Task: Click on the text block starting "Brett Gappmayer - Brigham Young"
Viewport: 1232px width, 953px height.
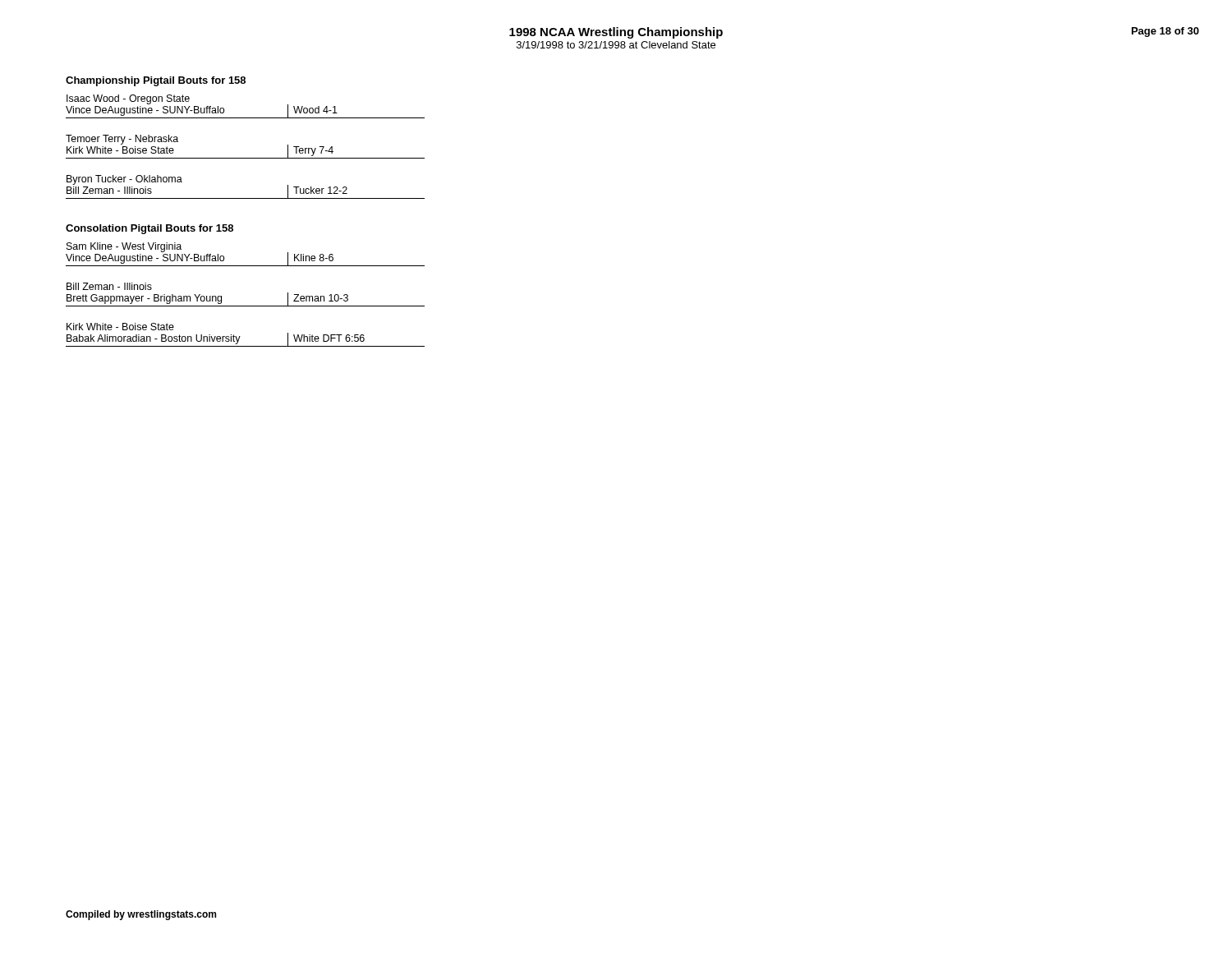Action: (144, 298)
